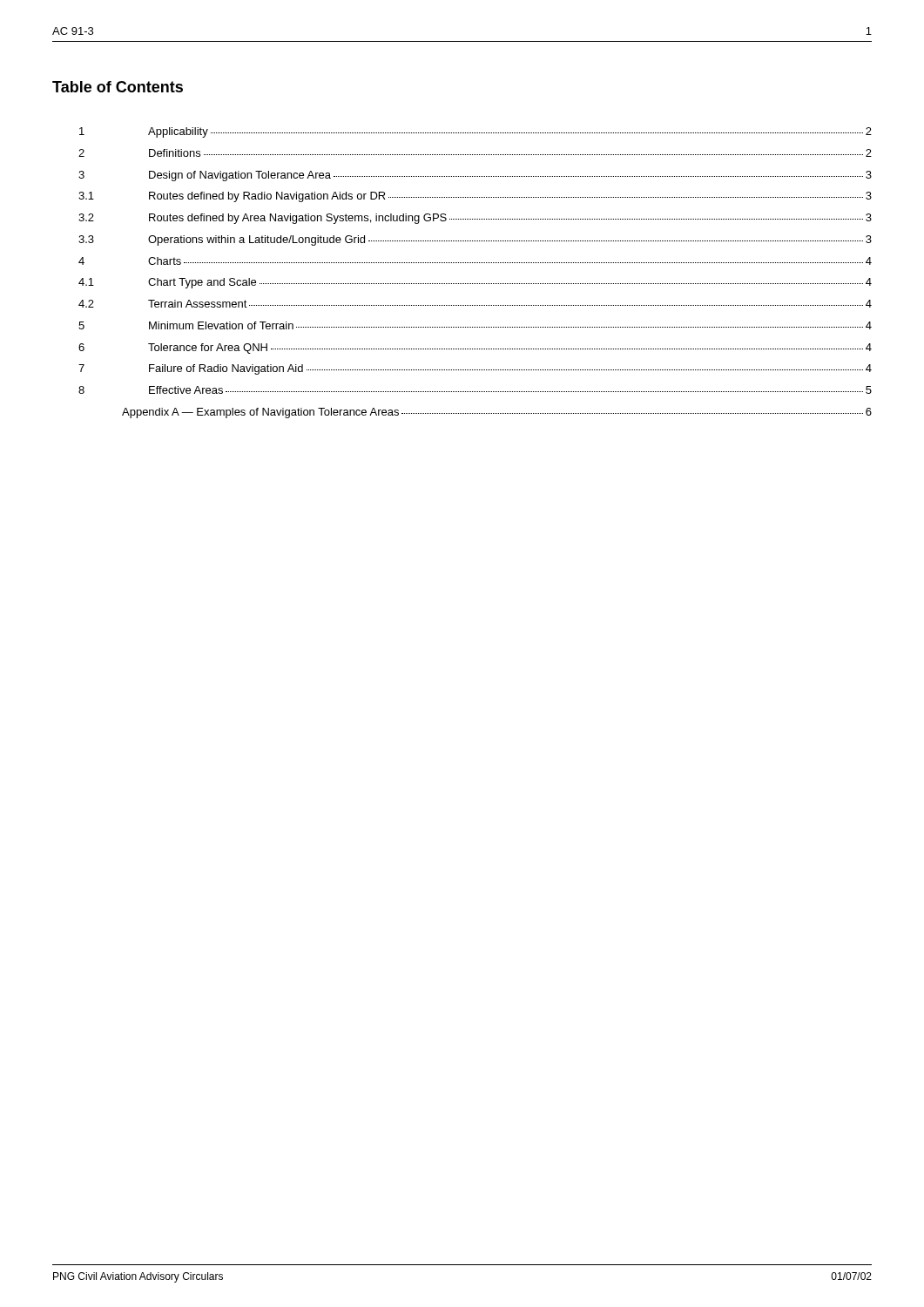Screen dimensions: 1307x924
Task: Find the text starting "7 Failure of Radio"
Action: coord(462,369)
